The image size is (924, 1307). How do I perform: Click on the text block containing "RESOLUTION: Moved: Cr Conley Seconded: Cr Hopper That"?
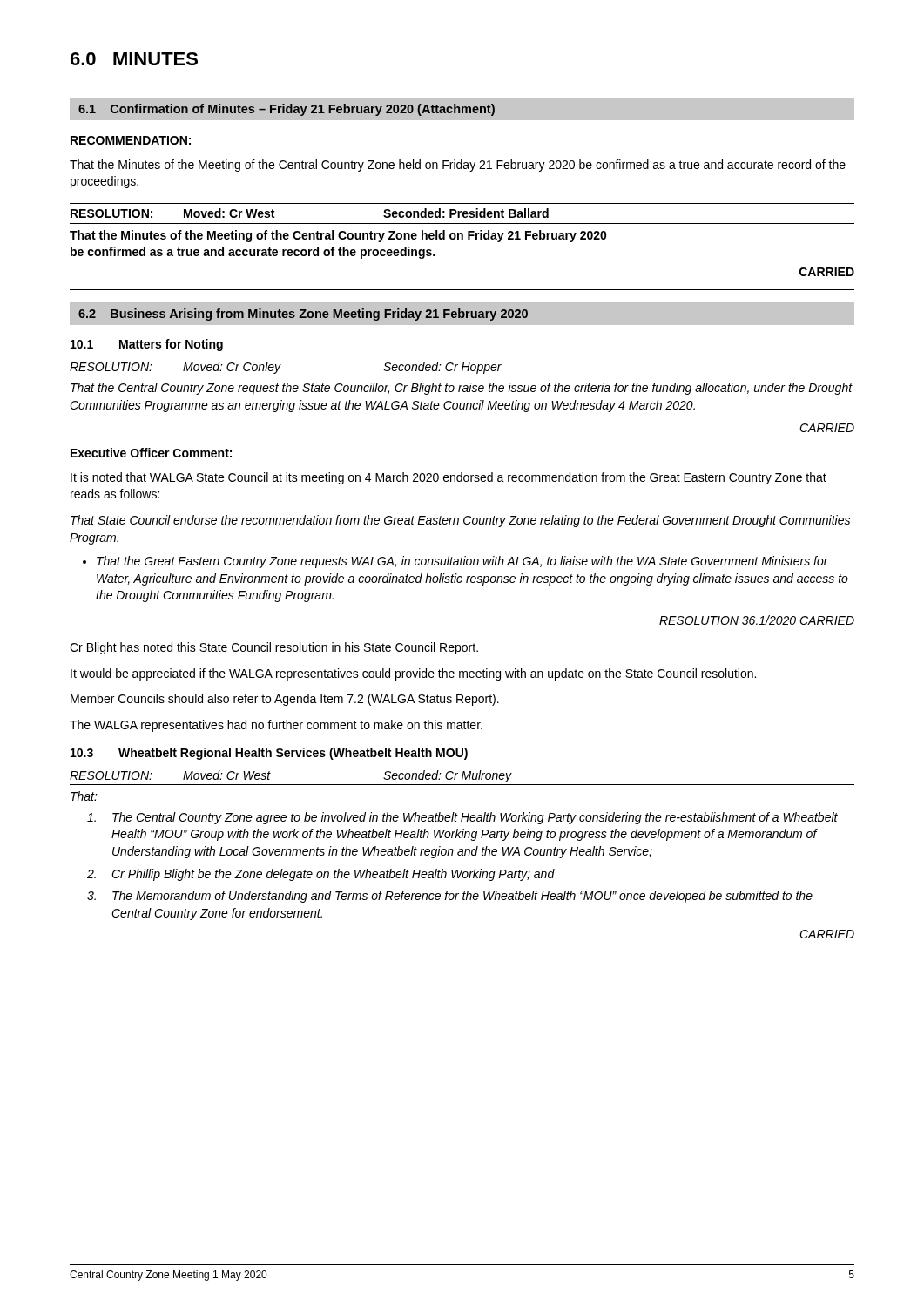click(x=462, y=397)
